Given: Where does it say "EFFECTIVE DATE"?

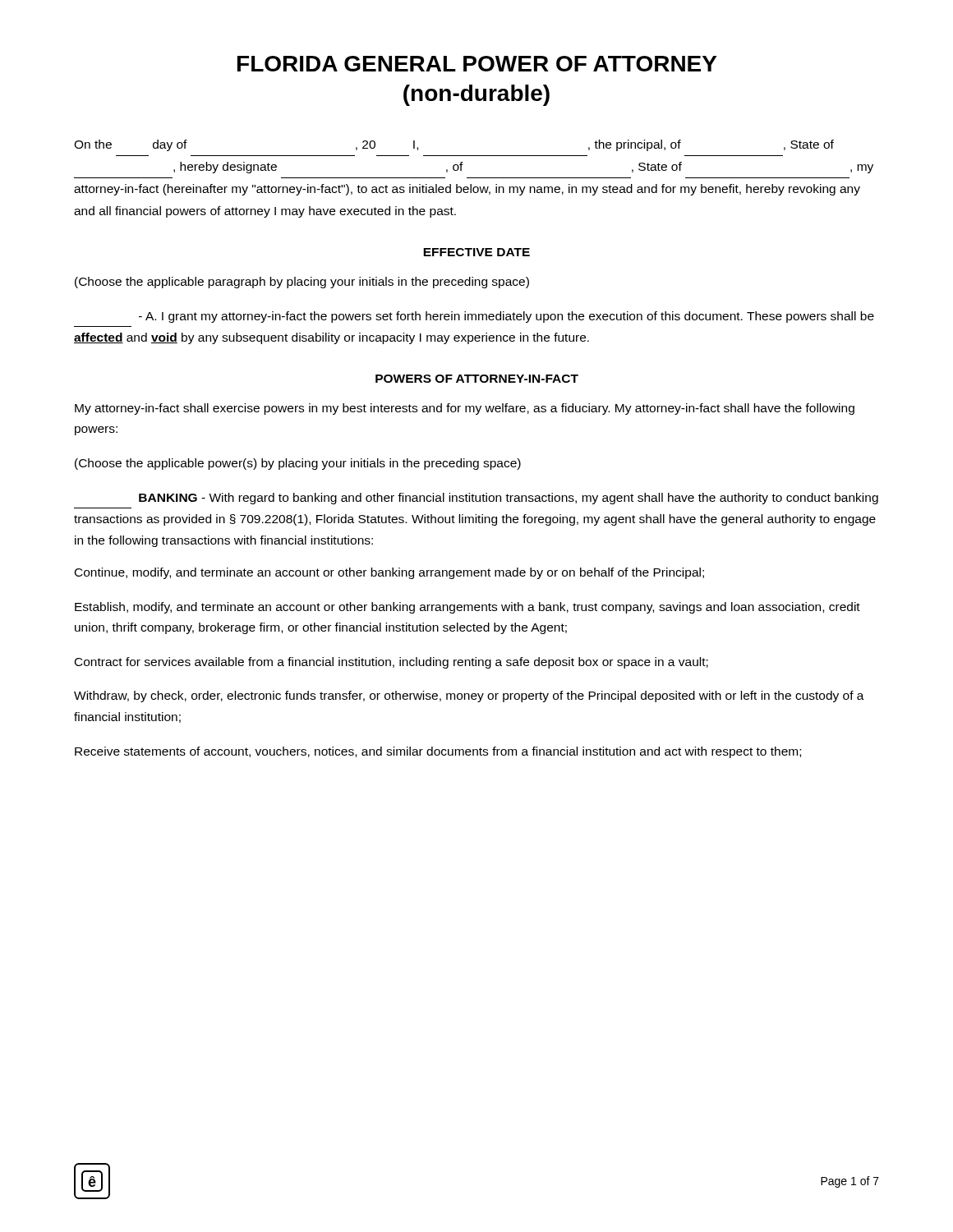Looking at the screenshot, I should [476, 252].
